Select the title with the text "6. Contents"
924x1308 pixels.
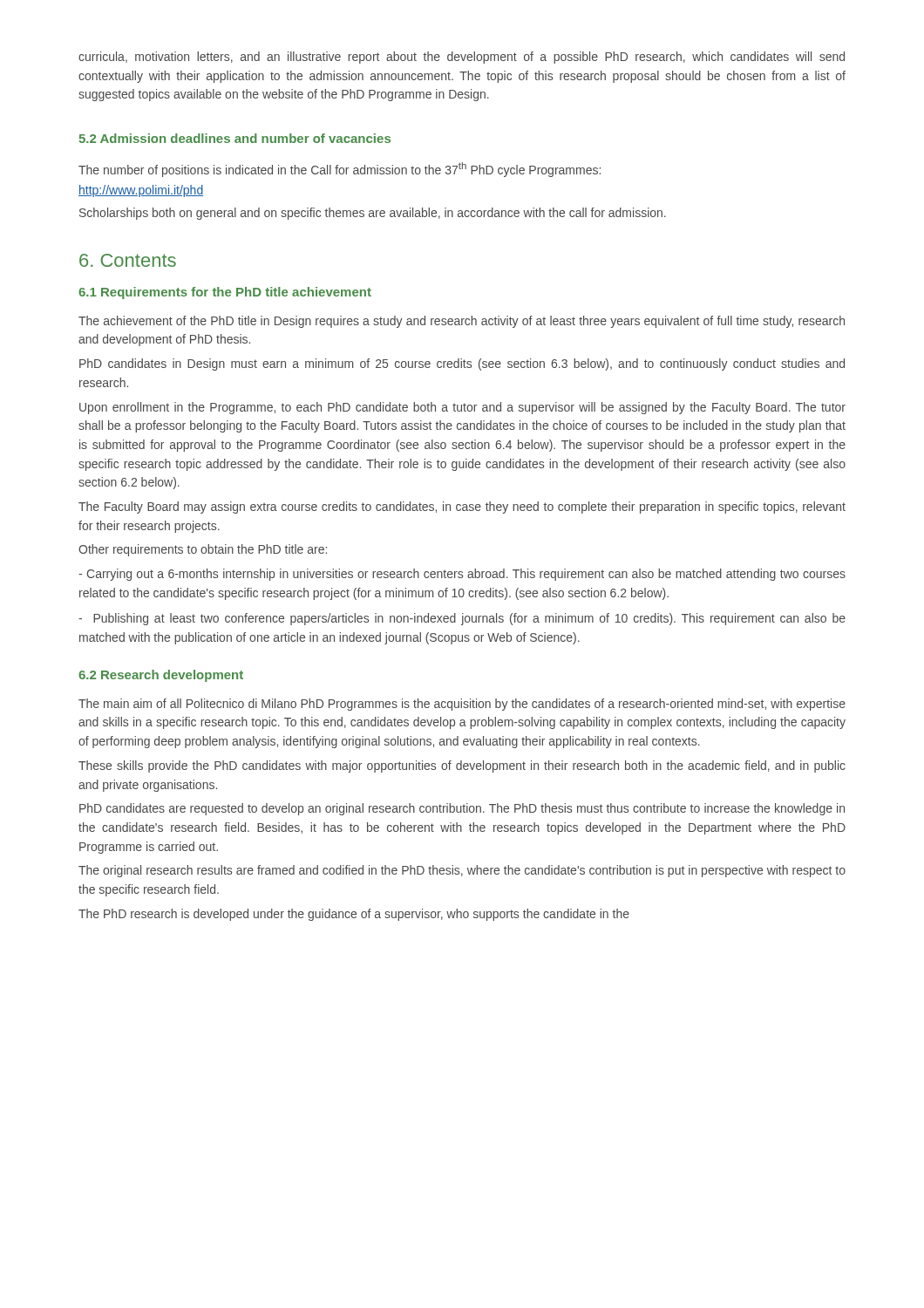[128, 260]
